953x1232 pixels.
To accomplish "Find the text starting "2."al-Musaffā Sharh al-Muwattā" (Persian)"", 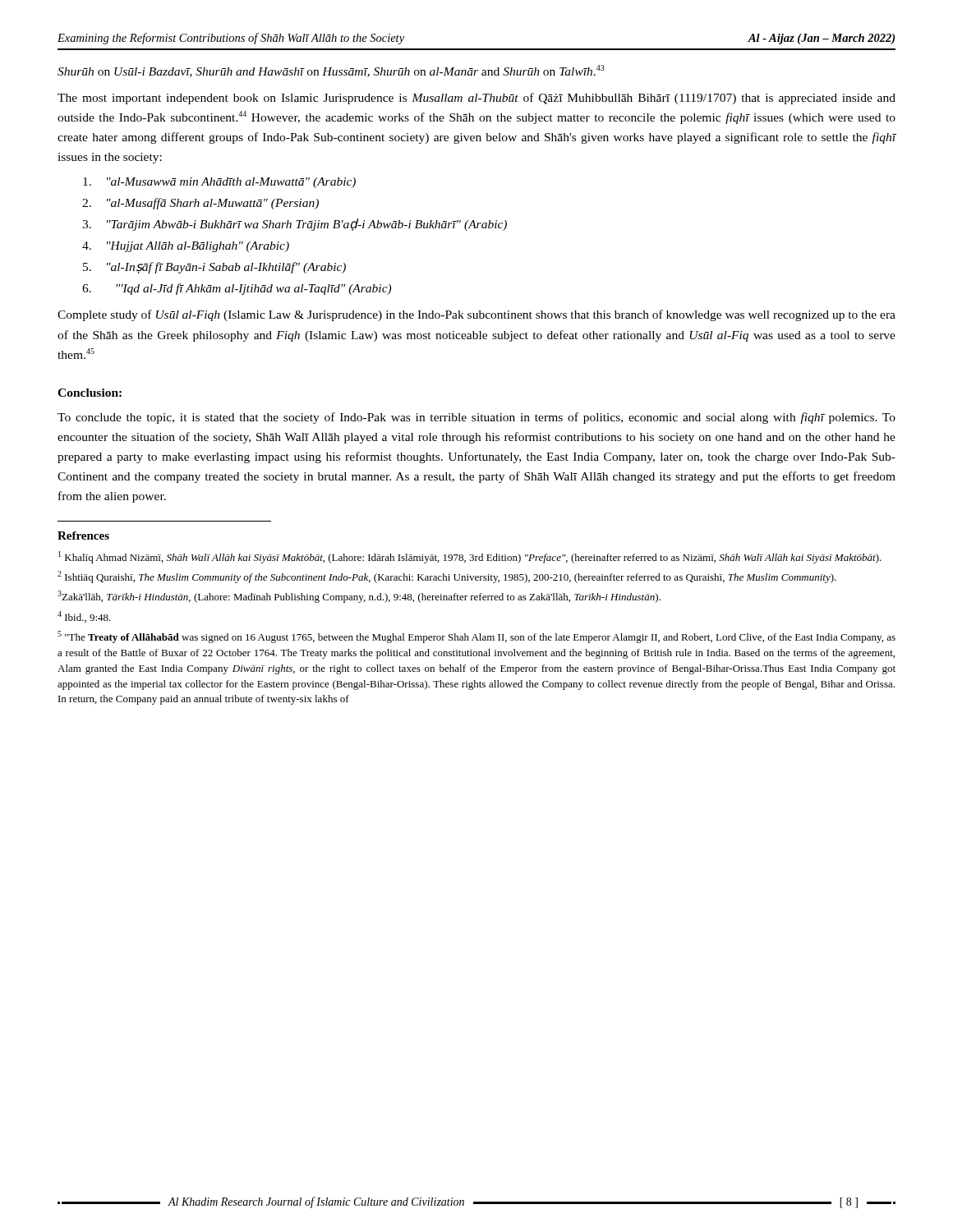I will pos(201,203).
